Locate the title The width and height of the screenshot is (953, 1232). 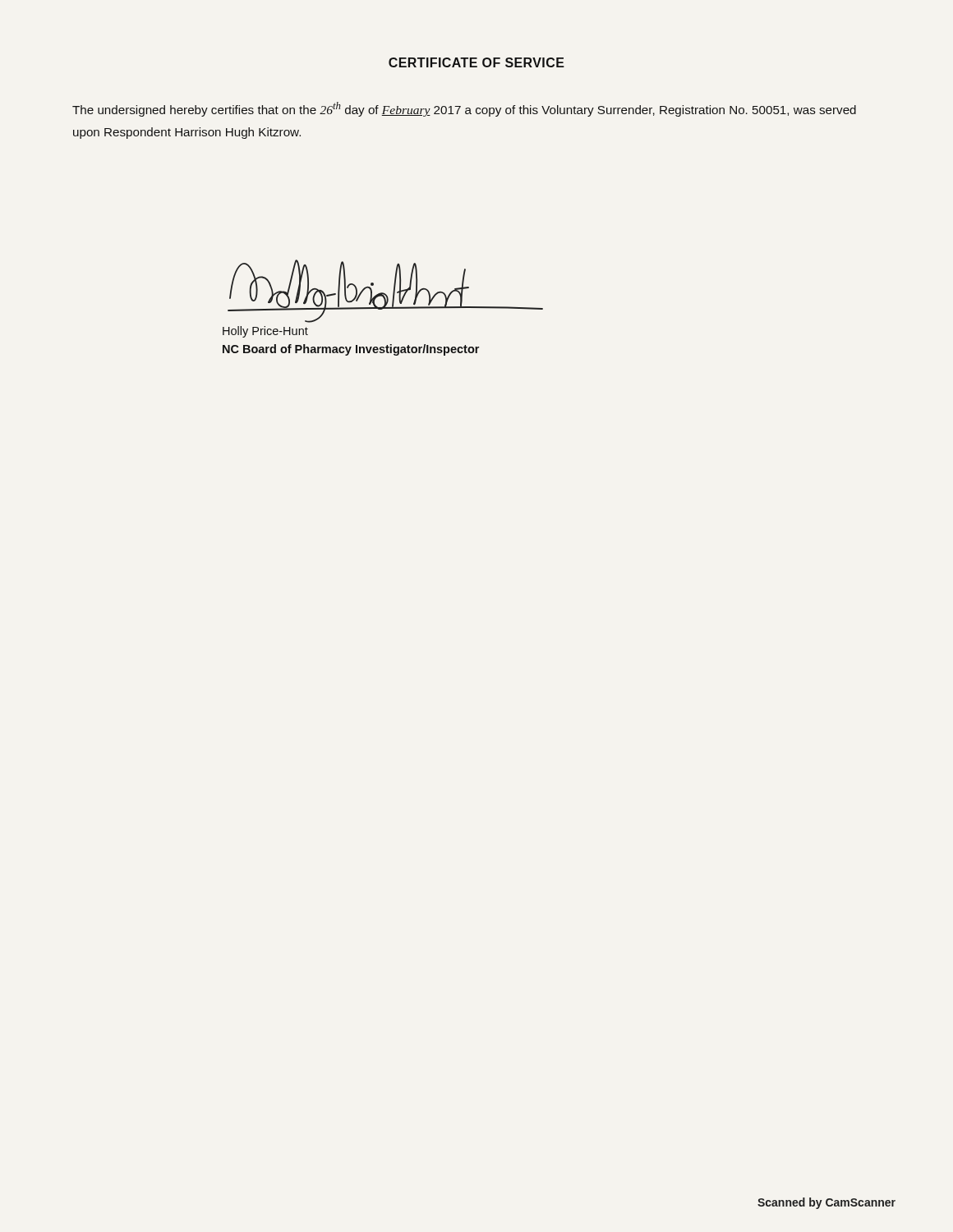tap(476, 63)
